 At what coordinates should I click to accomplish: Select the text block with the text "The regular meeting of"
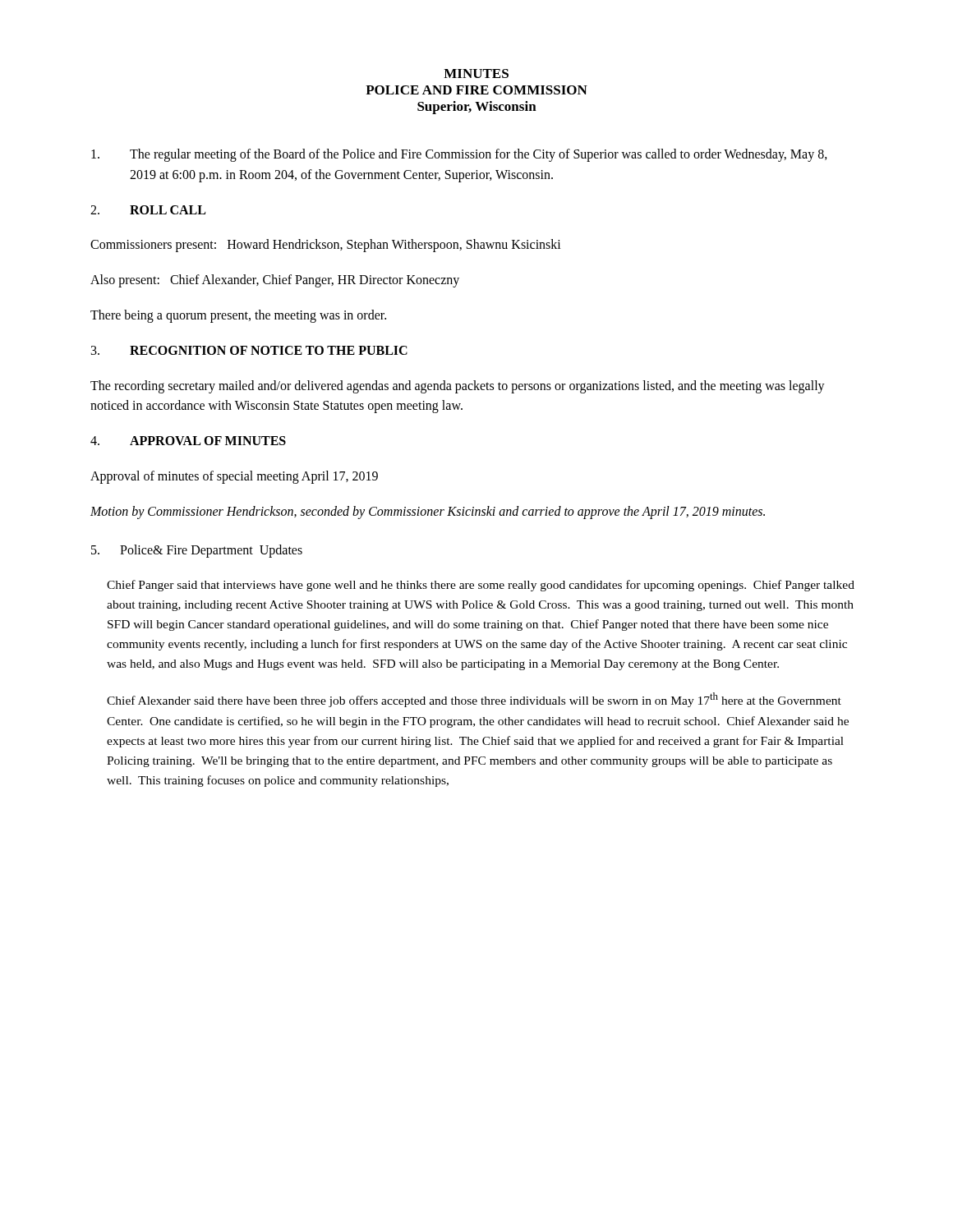[x=473, y=165]
